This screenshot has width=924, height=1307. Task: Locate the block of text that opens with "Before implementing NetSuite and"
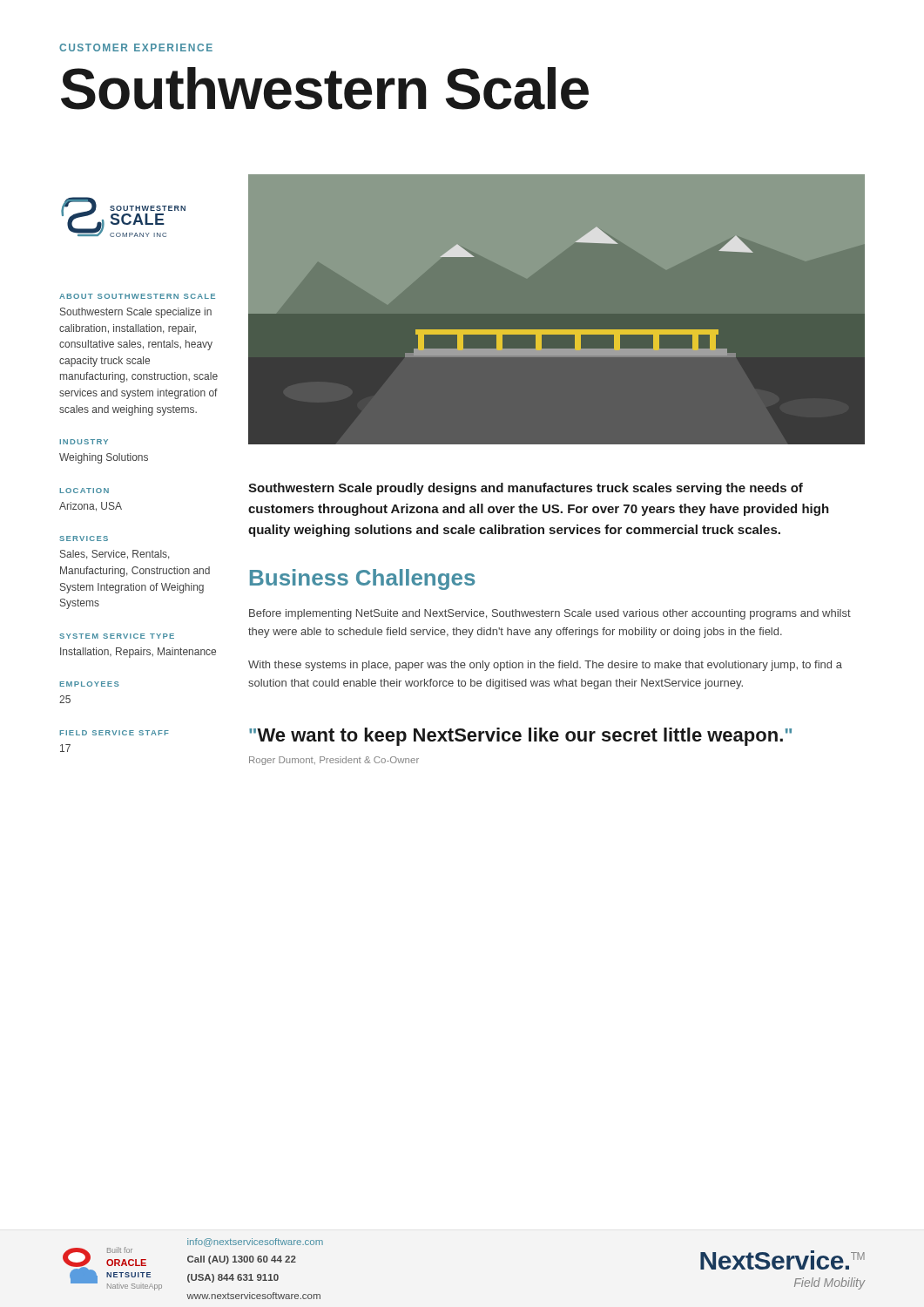(x=549, y=622)
